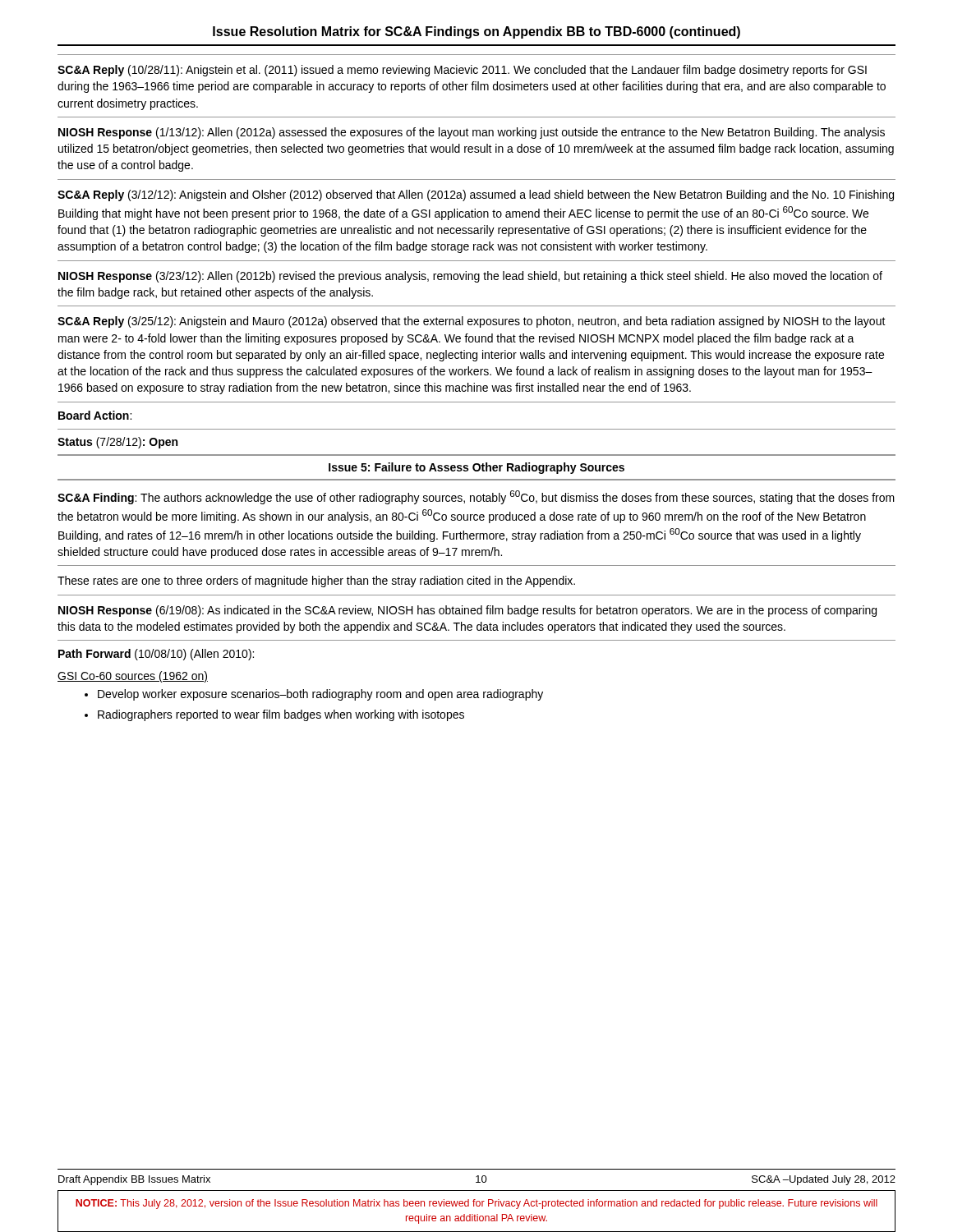Select the text block with the text "SC&A Finding: The authors acknowledge the use of"
The width and height of the screenshot is (953, 1232).
click(x=476, y=524)
